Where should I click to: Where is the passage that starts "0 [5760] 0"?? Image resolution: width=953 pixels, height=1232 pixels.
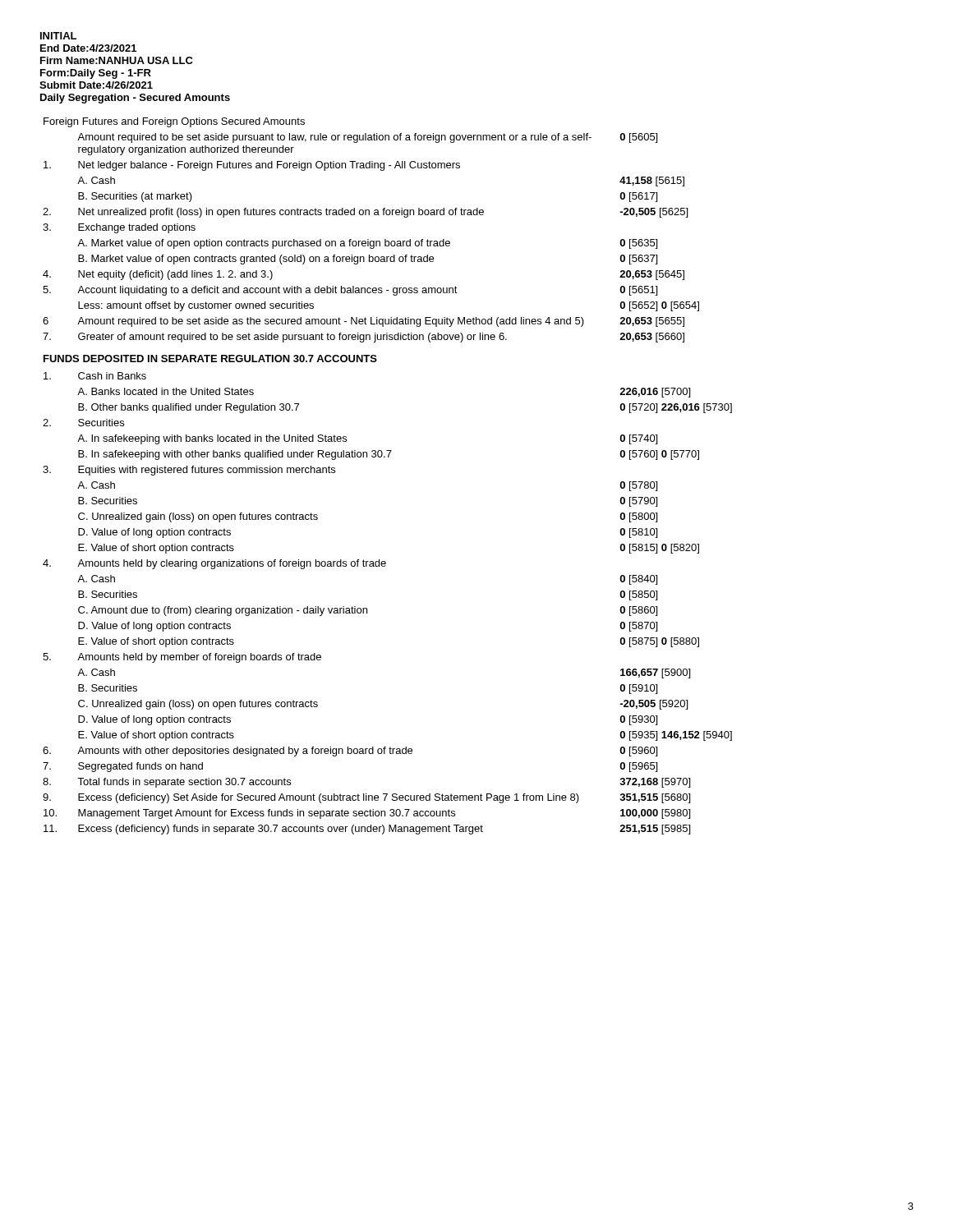click(x=660, y=454)
